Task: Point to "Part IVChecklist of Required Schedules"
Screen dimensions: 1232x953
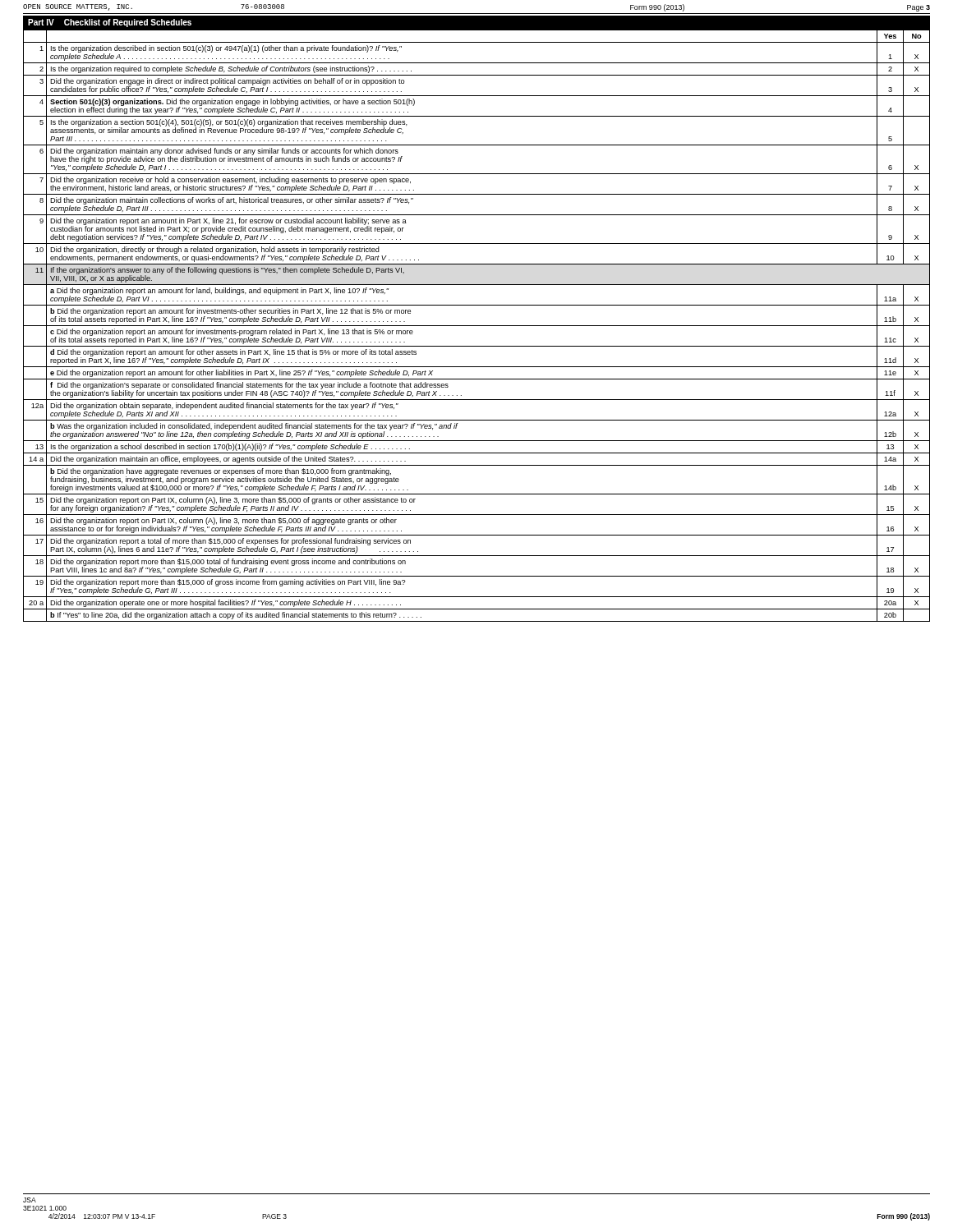Action: [x=110, y=23]
